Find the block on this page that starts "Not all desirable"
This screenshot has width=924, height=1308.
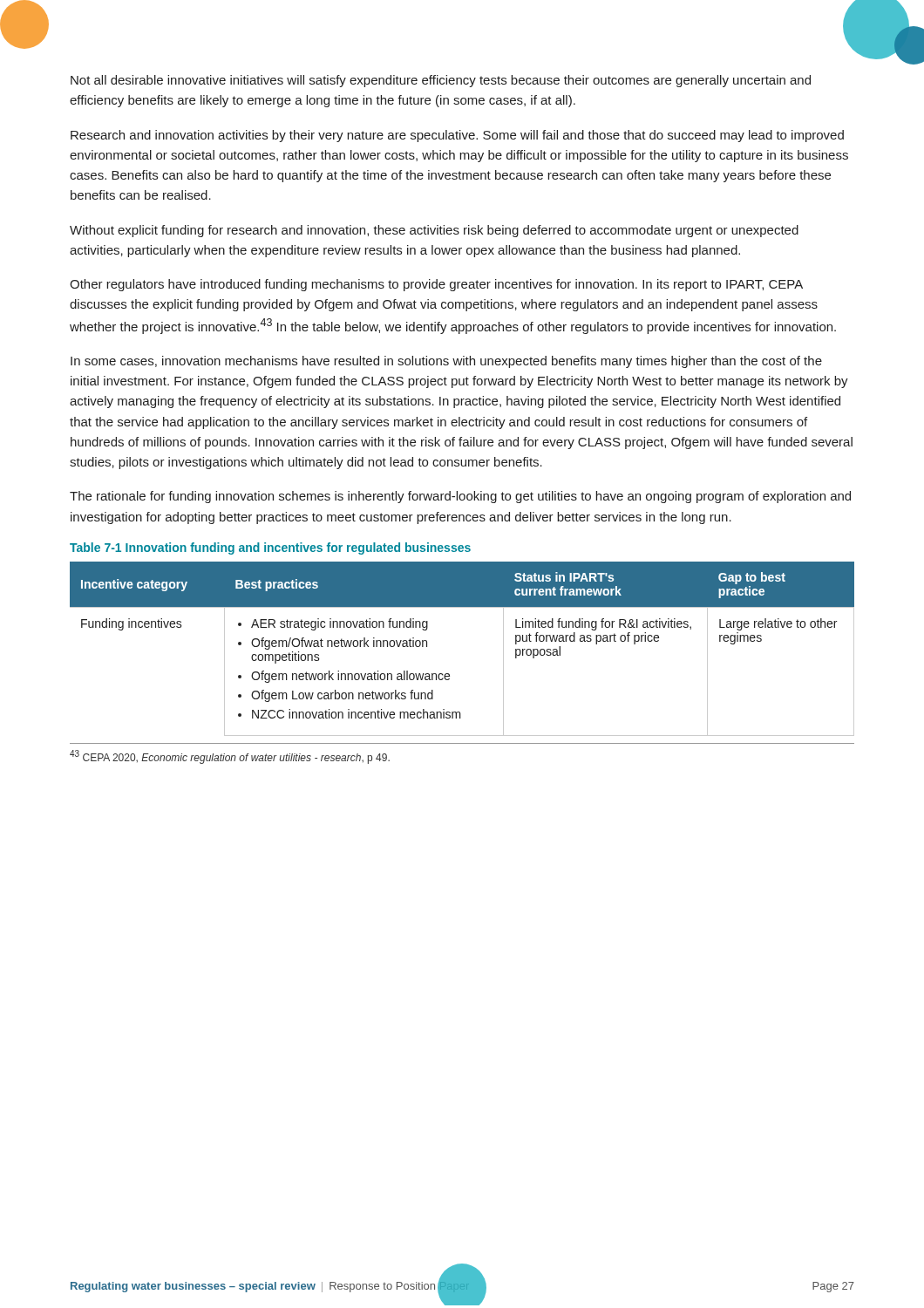[441, 90]
